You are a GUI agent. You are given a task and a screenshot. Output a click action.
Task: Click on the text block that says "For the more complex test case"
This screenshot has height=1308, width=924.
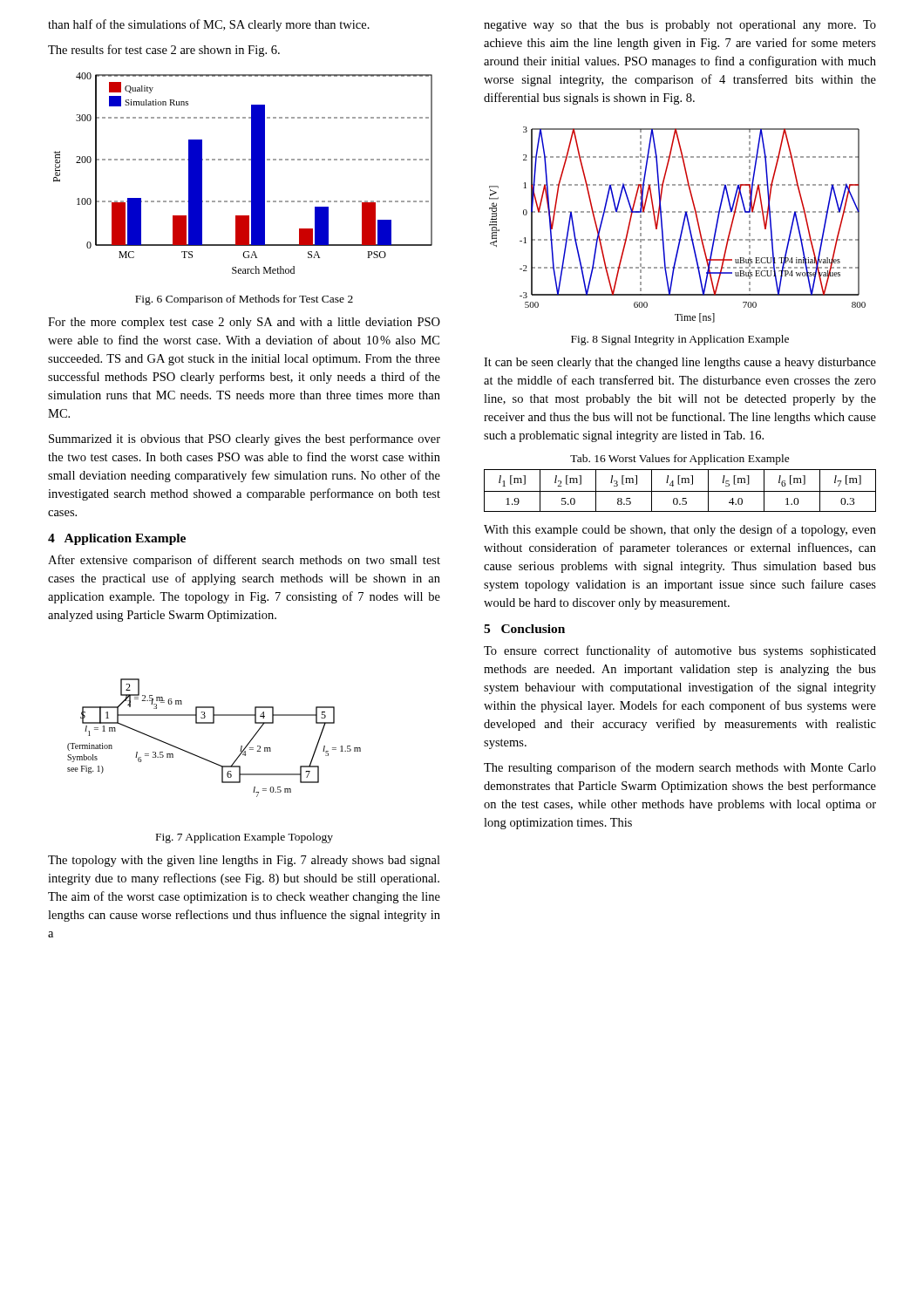(244, 323)
